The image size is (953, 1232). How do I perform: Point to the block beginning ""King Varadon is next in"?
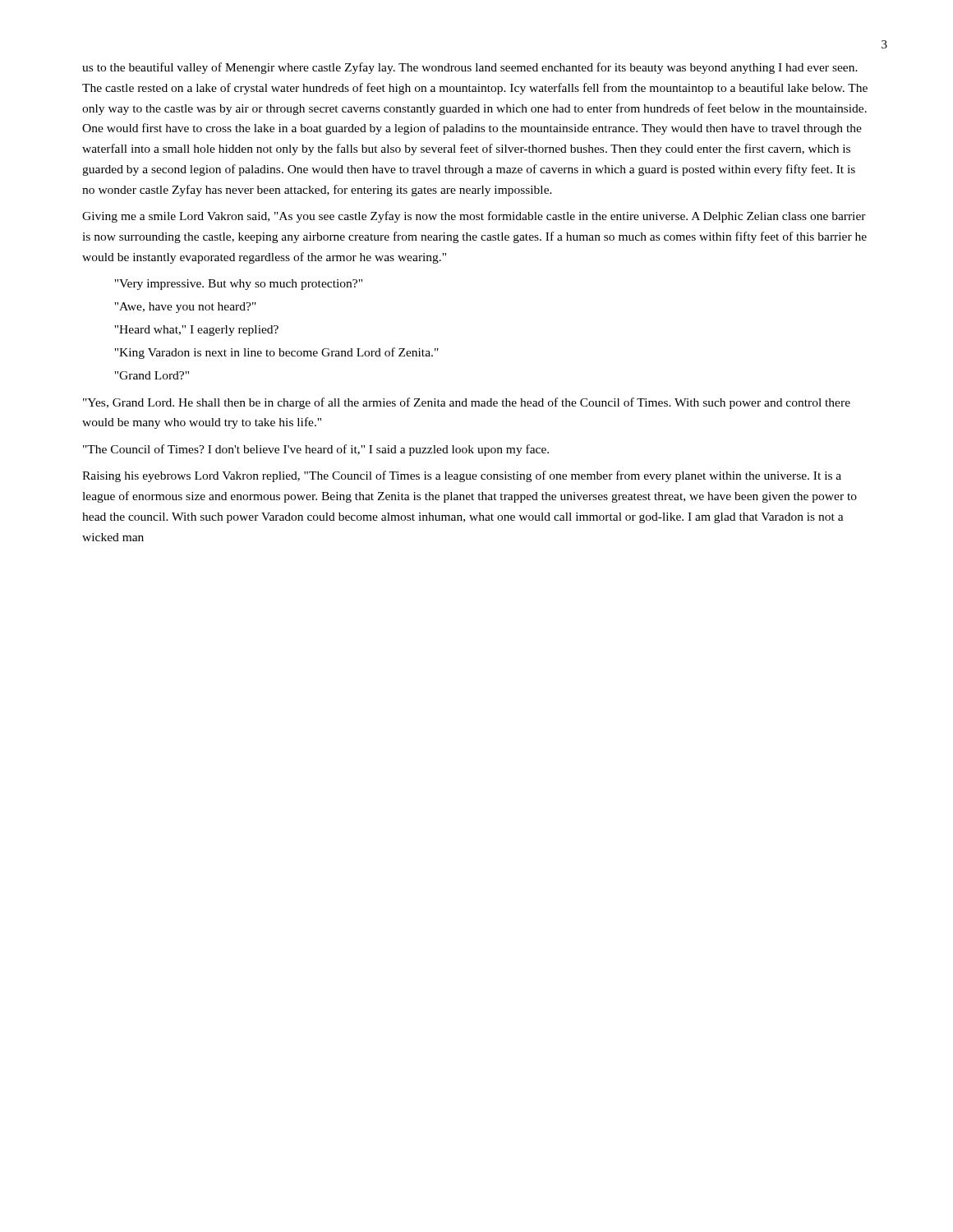(276, 353)
